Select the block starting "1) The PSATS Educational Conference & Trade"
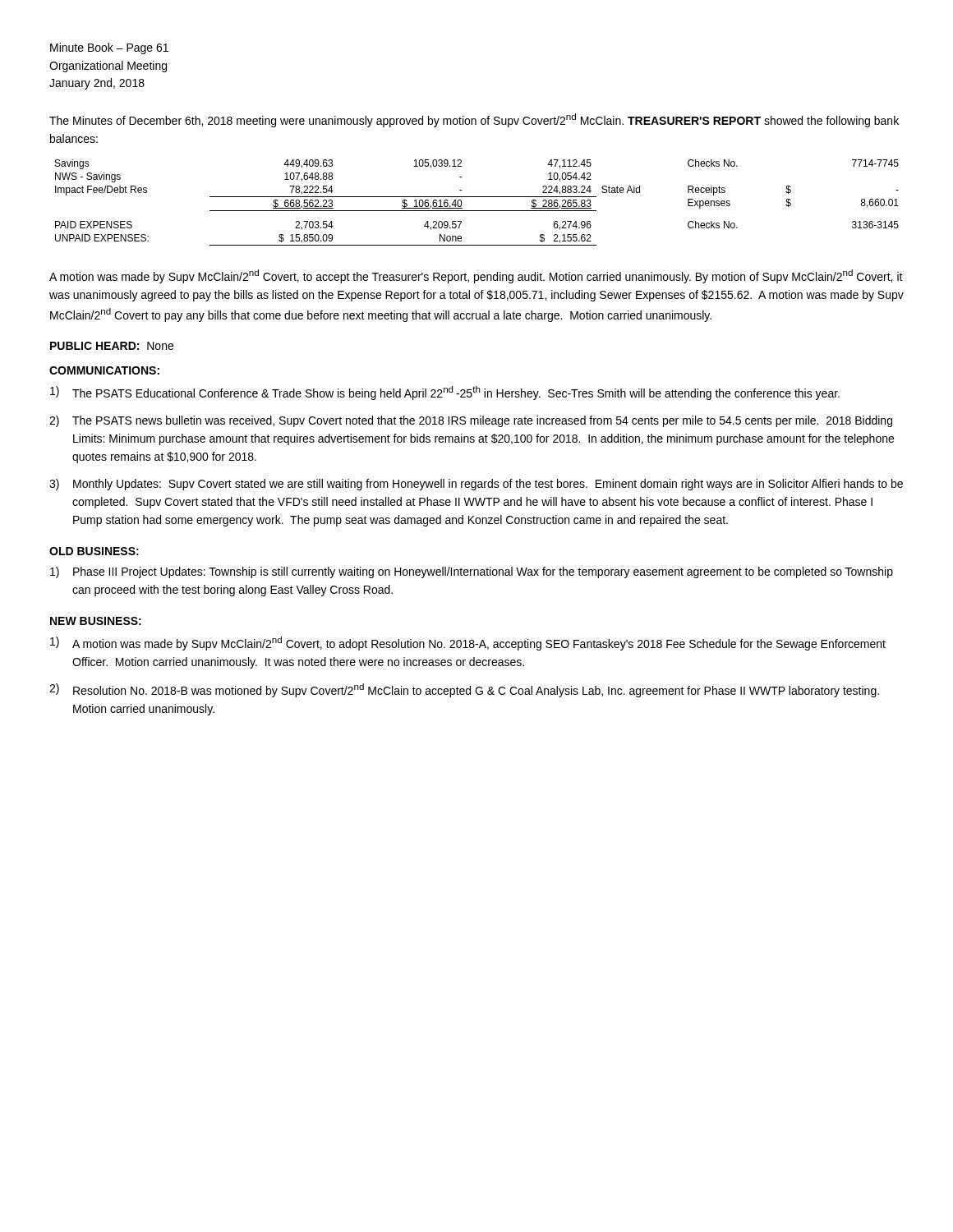953x1232 pixels. [476, 393]
